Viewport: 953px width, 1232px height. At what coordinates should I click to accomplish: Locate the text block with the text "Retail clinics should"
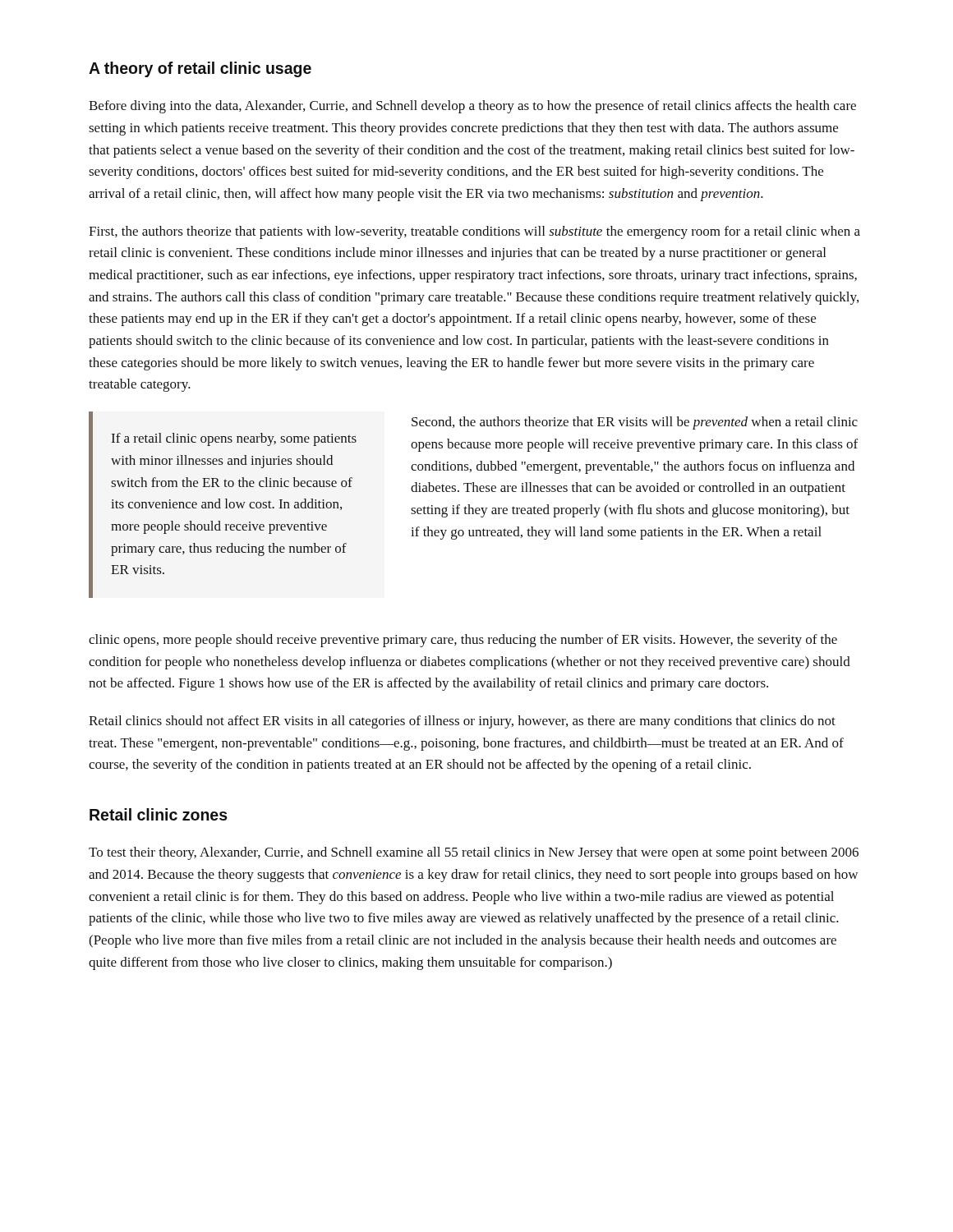pos(466,743)
